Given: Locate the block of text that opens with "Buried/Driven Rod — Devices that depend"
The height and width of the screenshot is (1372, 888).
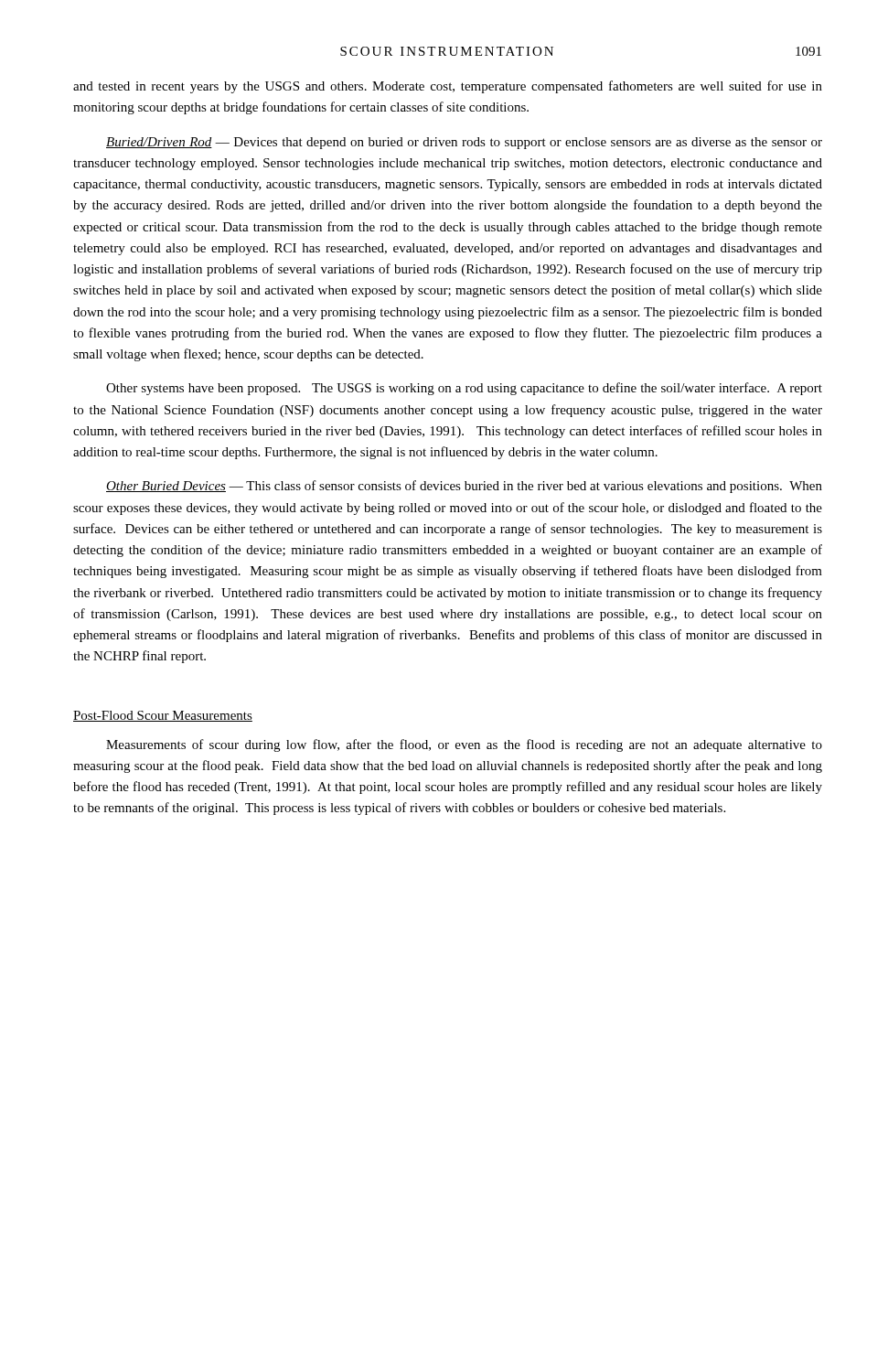Looking at the screenshot, I should pos(448,248).
